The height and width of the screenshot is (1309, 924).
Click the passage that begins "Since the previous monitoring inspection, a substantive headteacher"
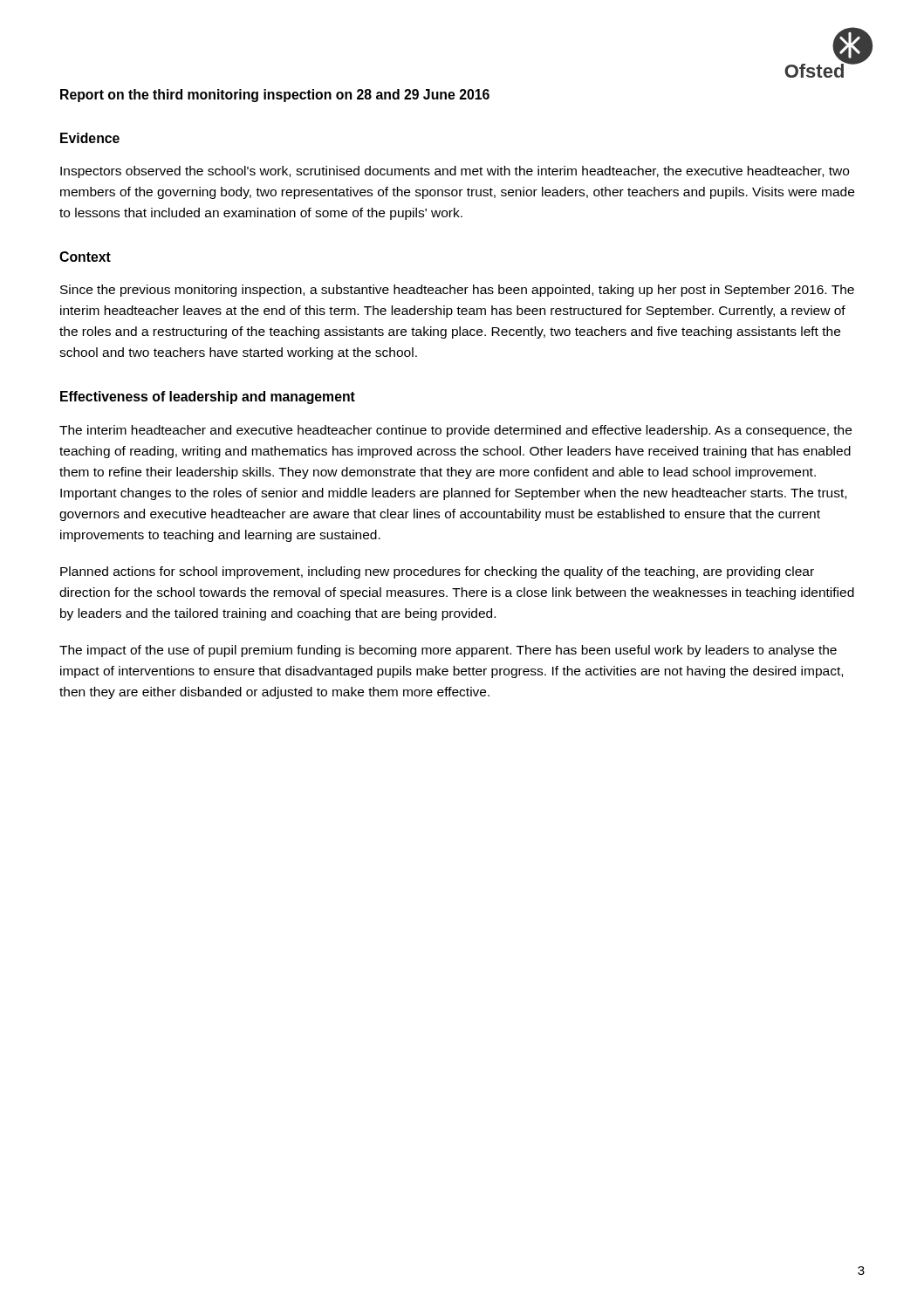[x=457, y=321]
